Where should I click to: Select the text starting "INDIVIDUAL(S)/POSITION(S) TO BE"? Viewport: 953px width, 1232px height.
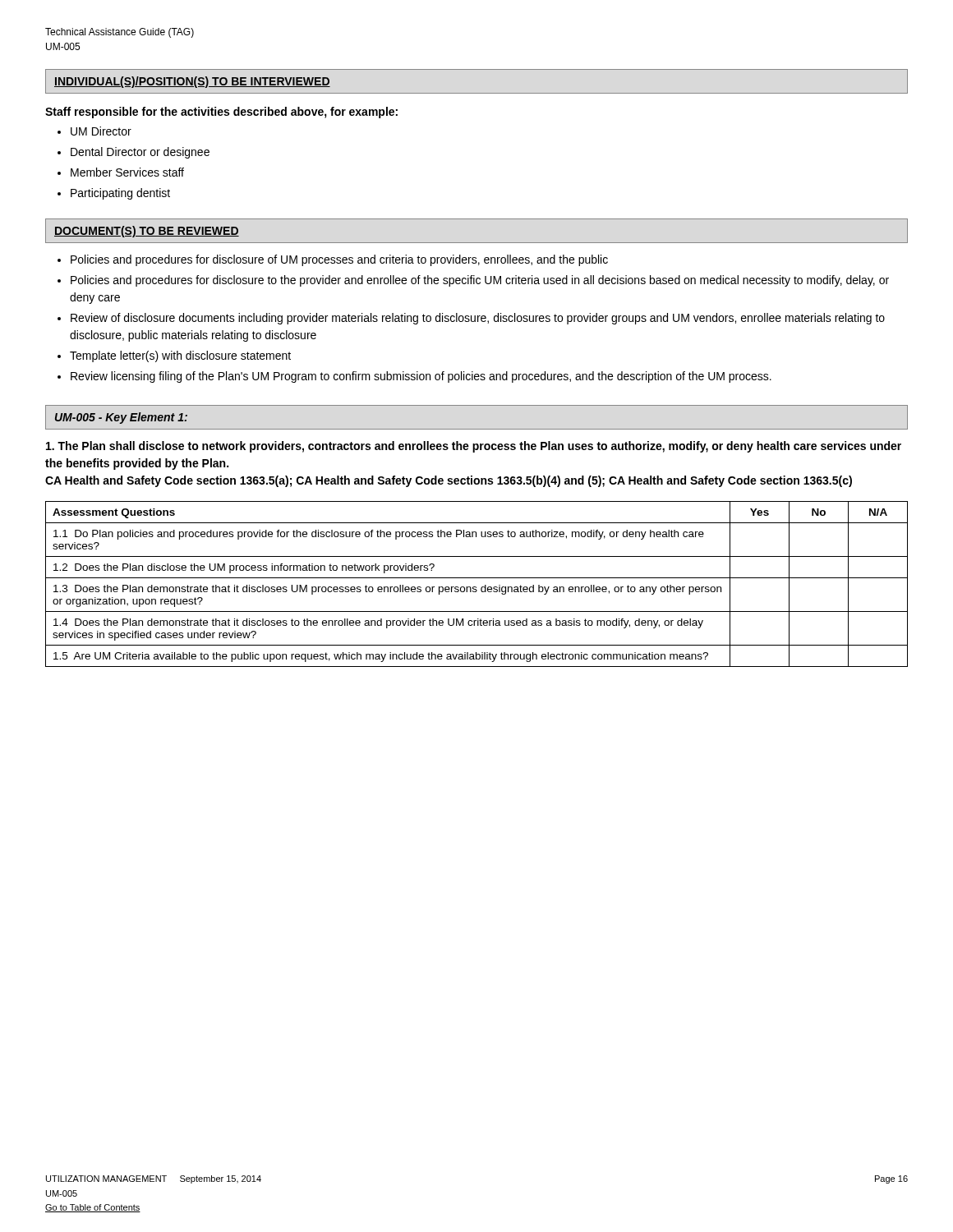pyautogui.click(x=192, y=81)
